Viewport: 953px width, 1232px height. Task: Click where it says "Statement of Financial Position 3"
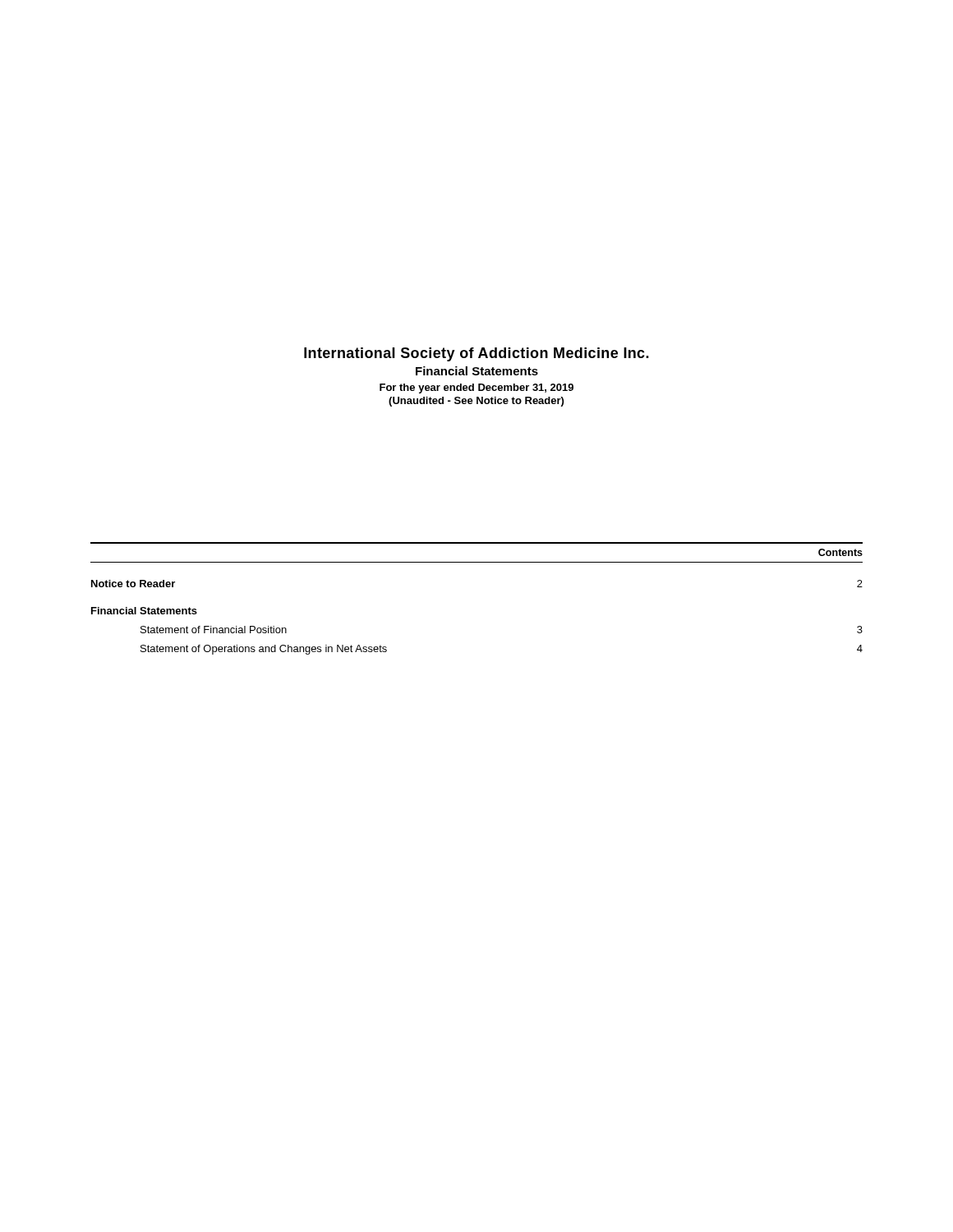[214, 630]
